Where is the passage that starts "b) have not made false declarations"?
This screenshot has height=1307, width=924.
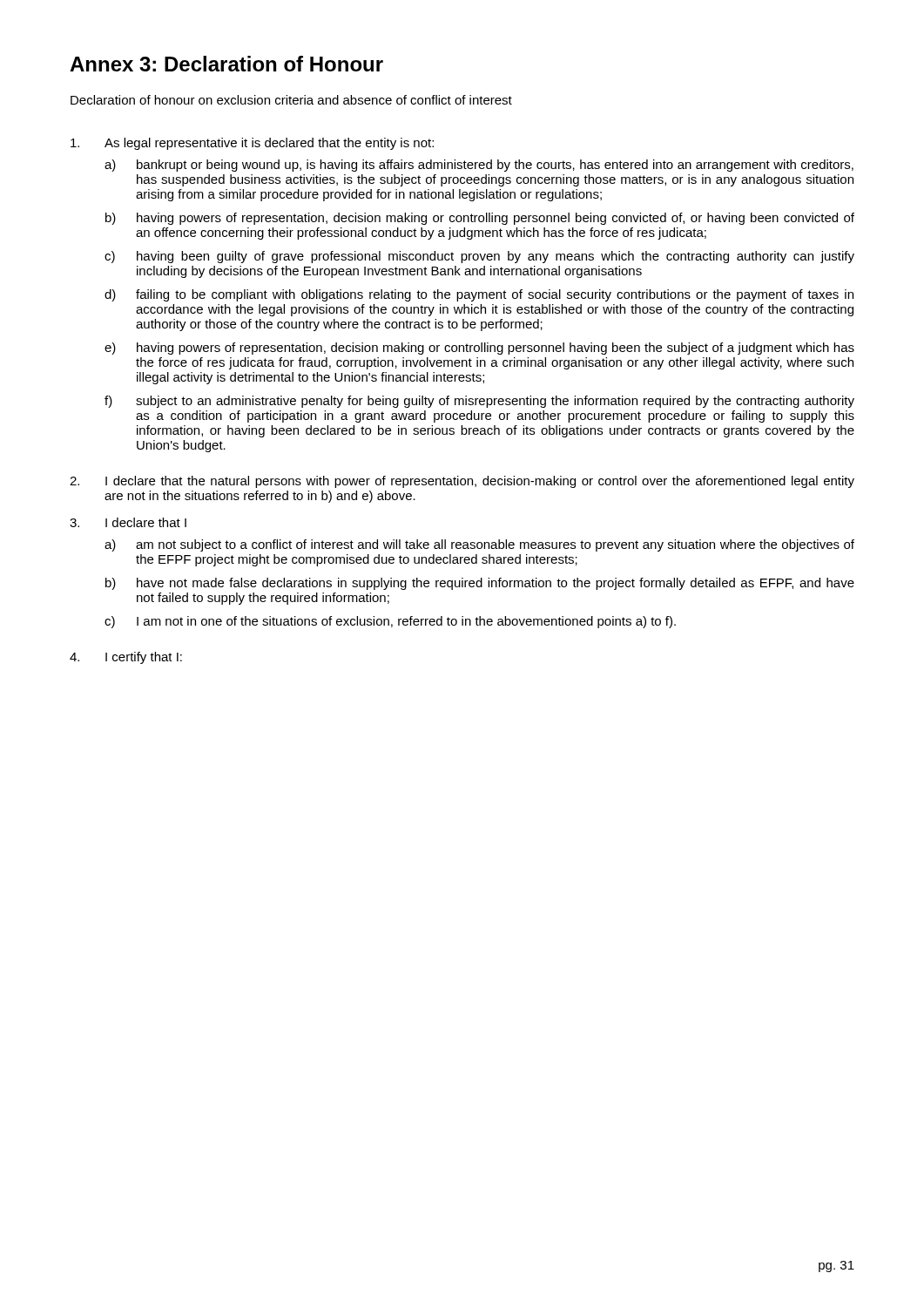[479, 590]
